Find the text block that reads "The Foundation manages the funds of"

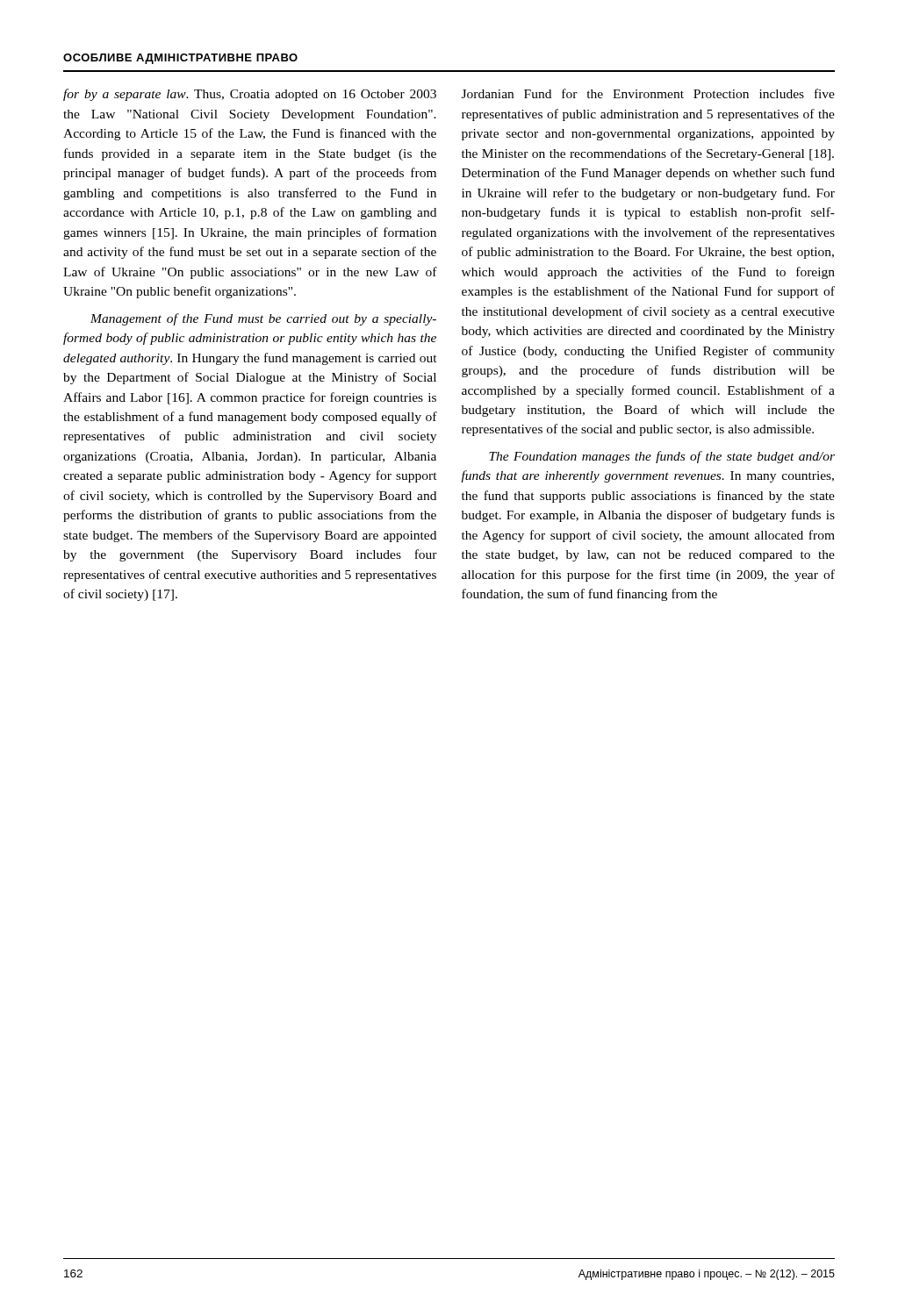coord(648,525)
